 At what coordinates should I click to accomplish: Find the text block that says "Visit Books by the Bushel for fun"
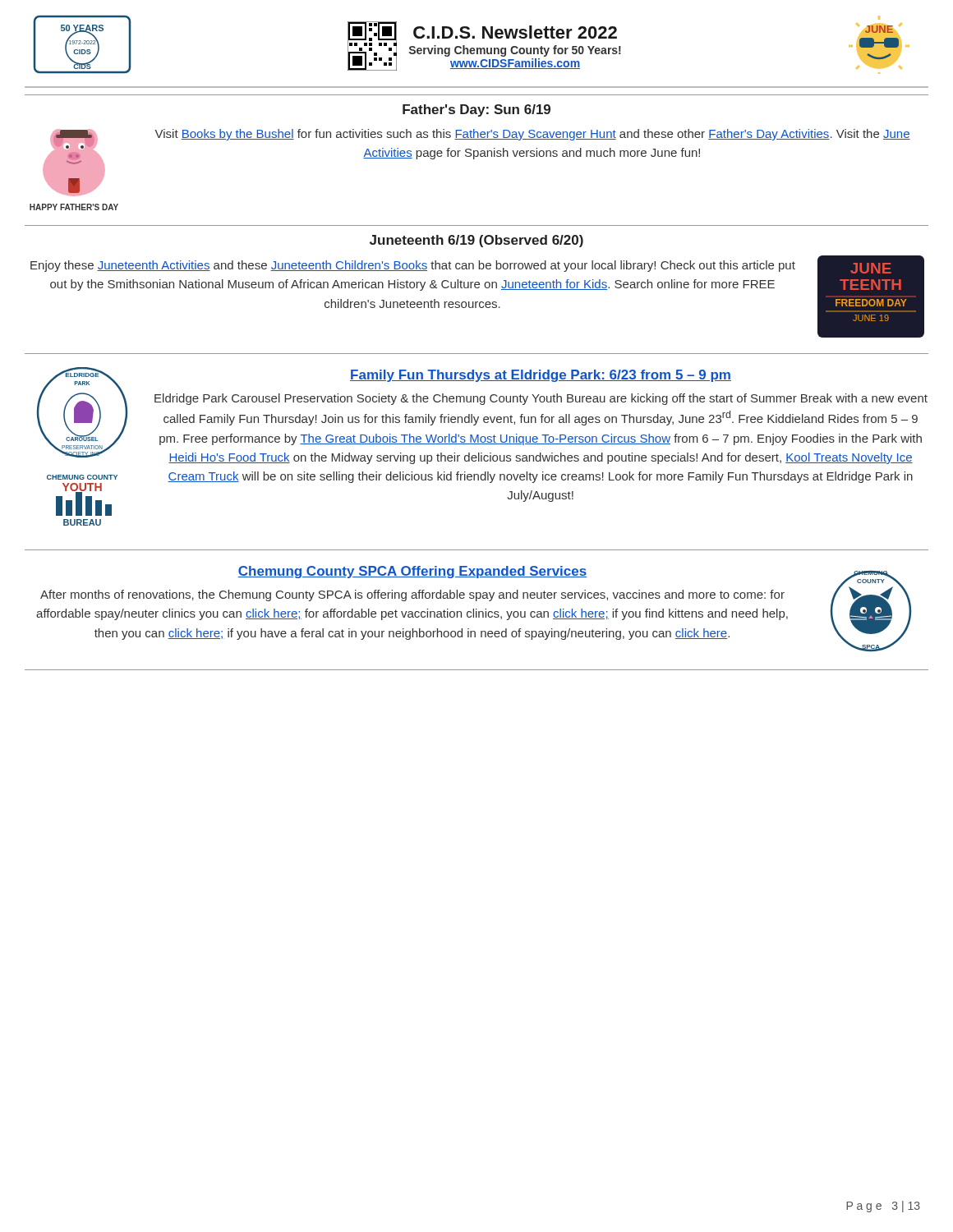click(532, 143)
